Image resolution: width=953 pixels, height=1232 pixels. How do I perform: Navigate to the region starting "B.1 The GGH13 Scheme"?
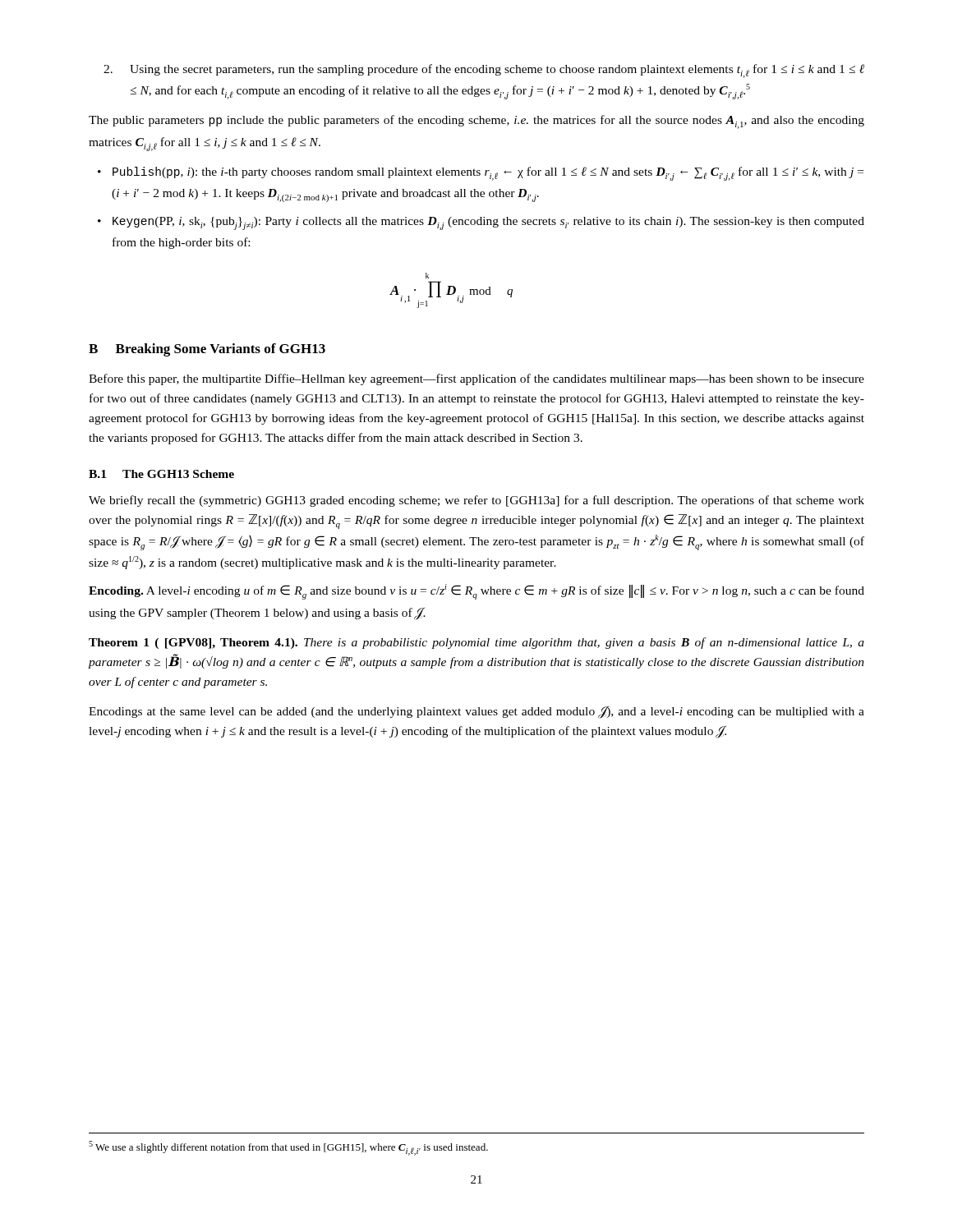[x=161, y=473]
